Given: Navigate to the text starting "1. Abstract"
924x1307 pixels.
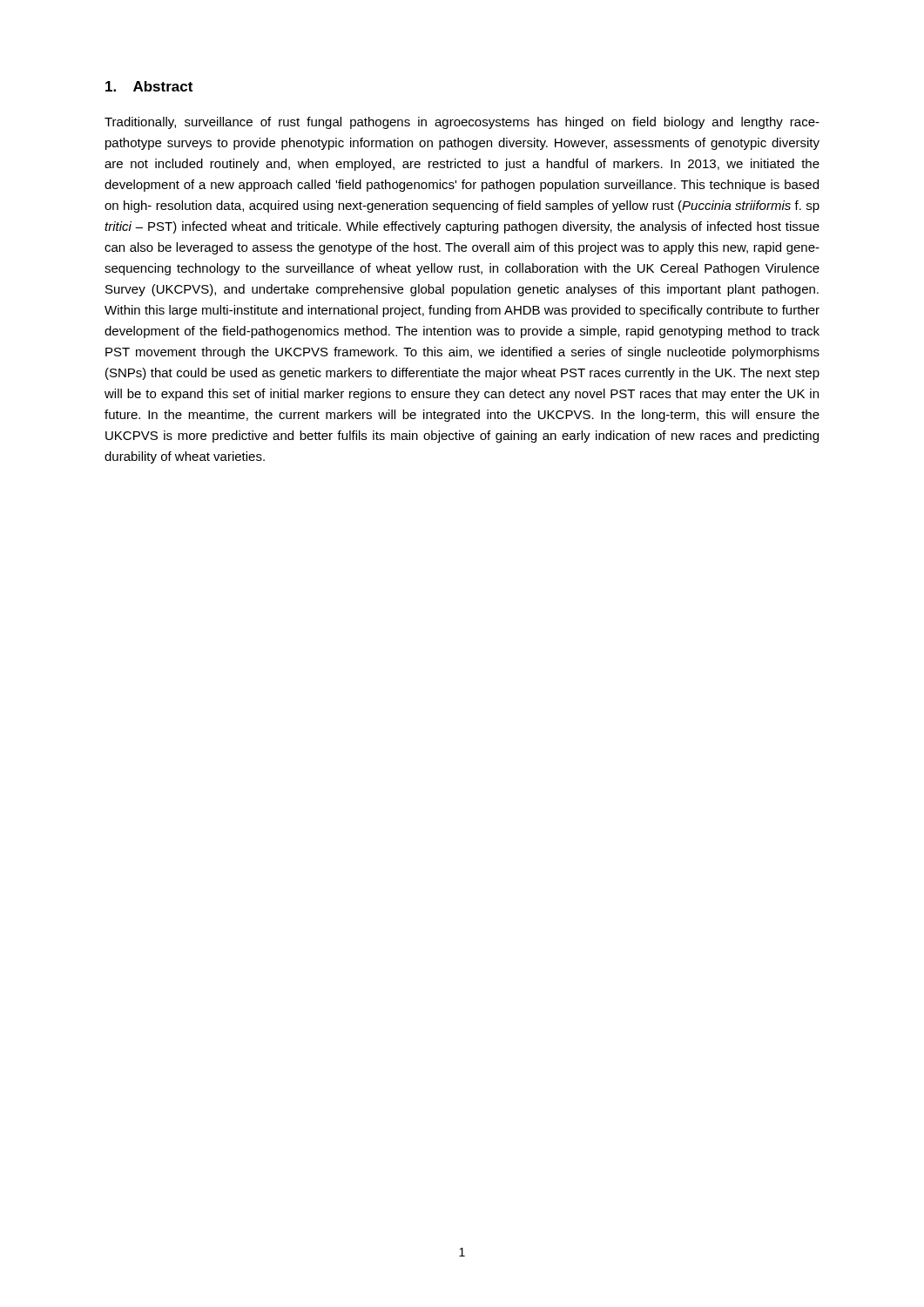Looking at the screenshot, I should pos(149,87).
